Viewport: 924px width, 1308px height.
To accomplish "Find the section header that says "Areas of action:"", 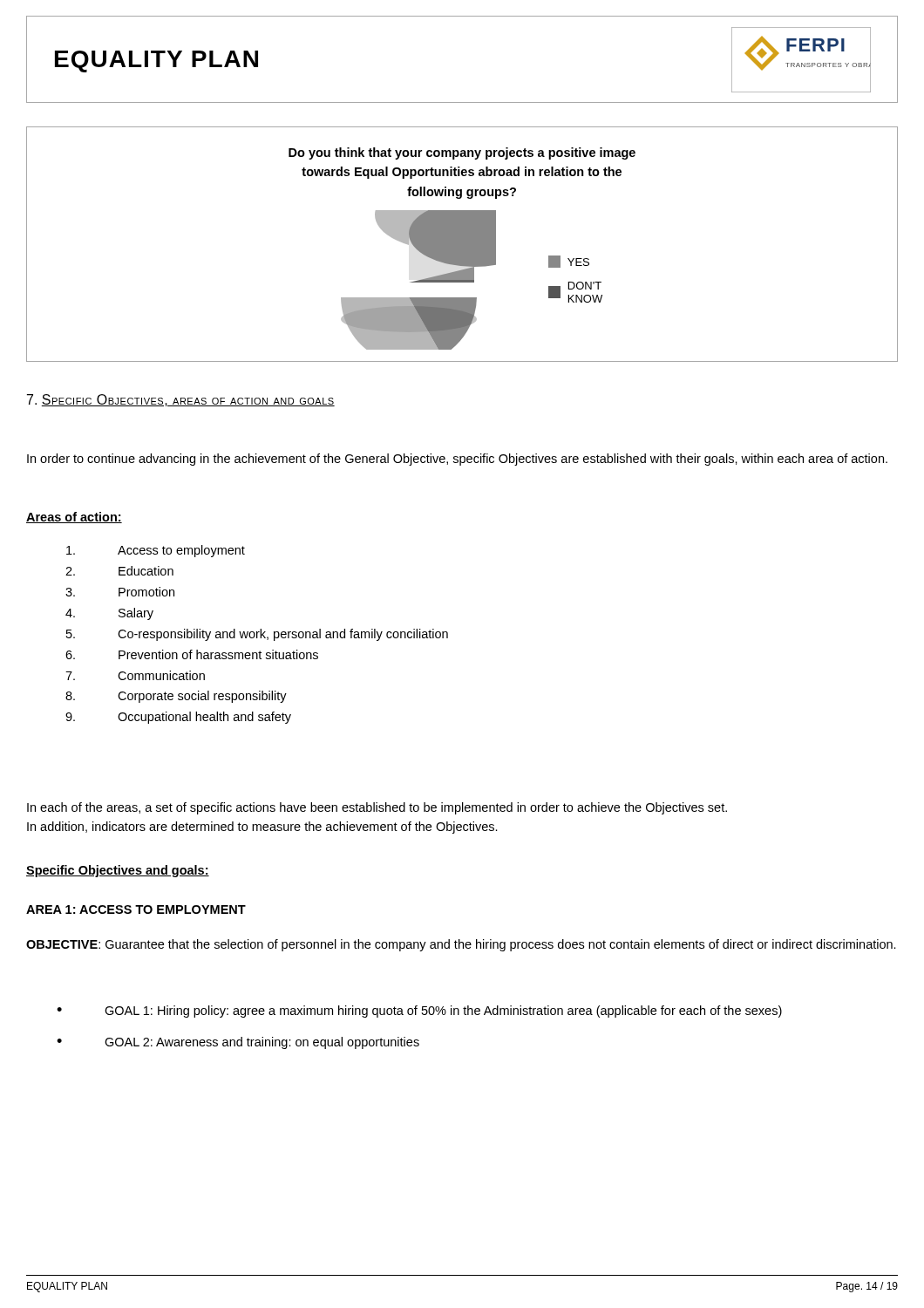I will point(74,517).
